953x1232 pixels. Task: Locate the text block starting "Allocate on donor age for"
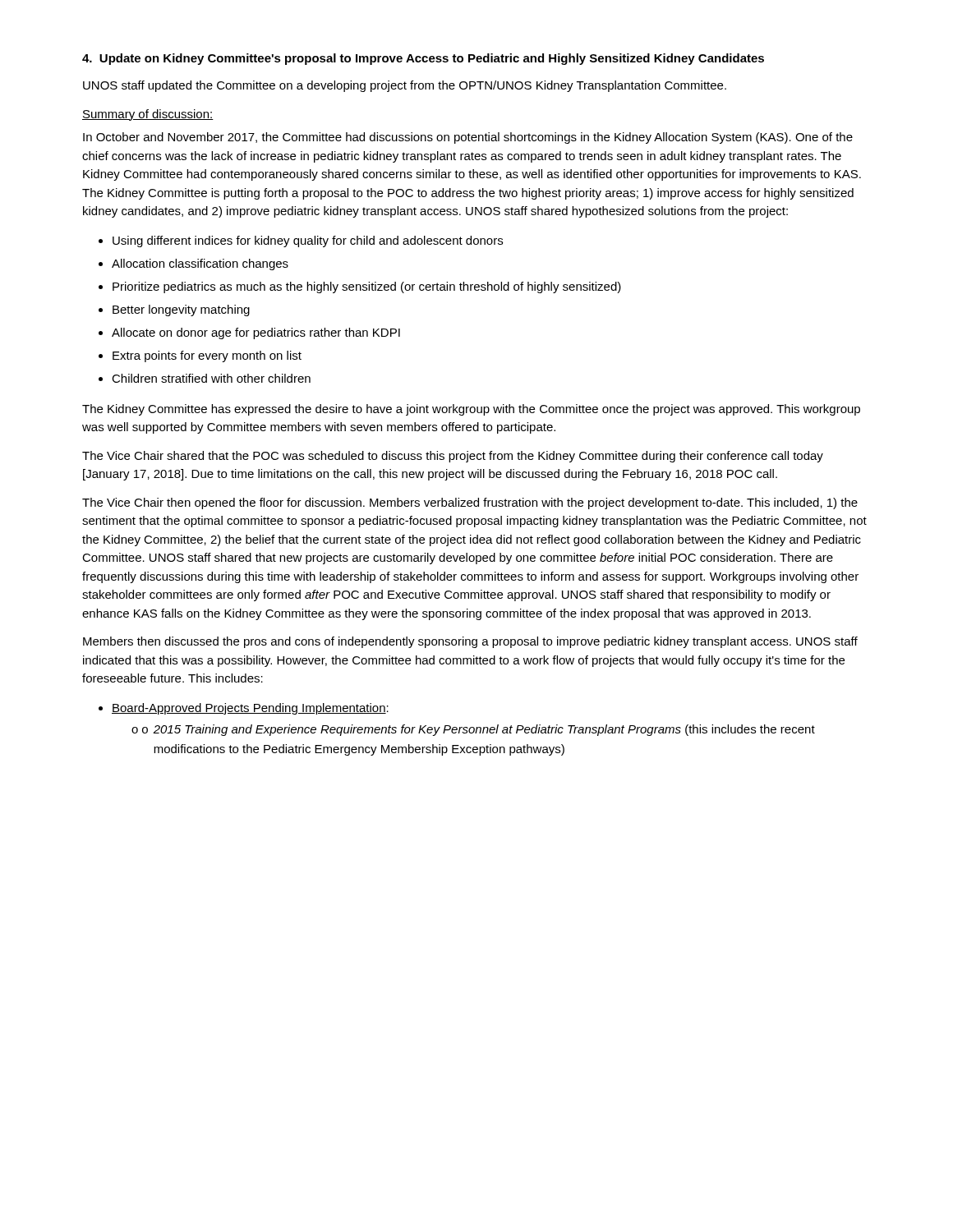pyautogui.click(x=249, y=333)
